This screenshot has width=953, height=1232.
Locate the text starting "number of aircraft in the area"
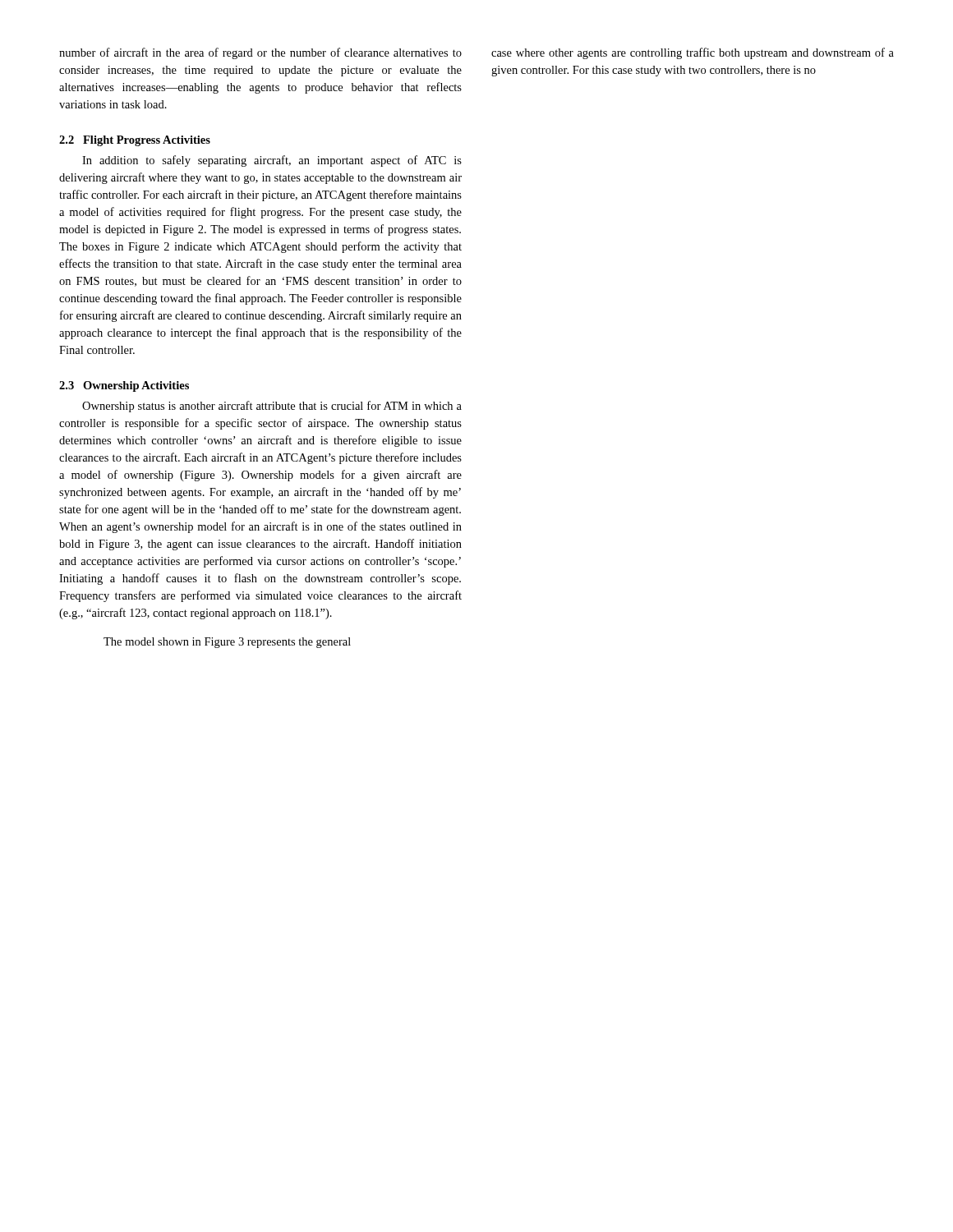click(x=260, y=79)
